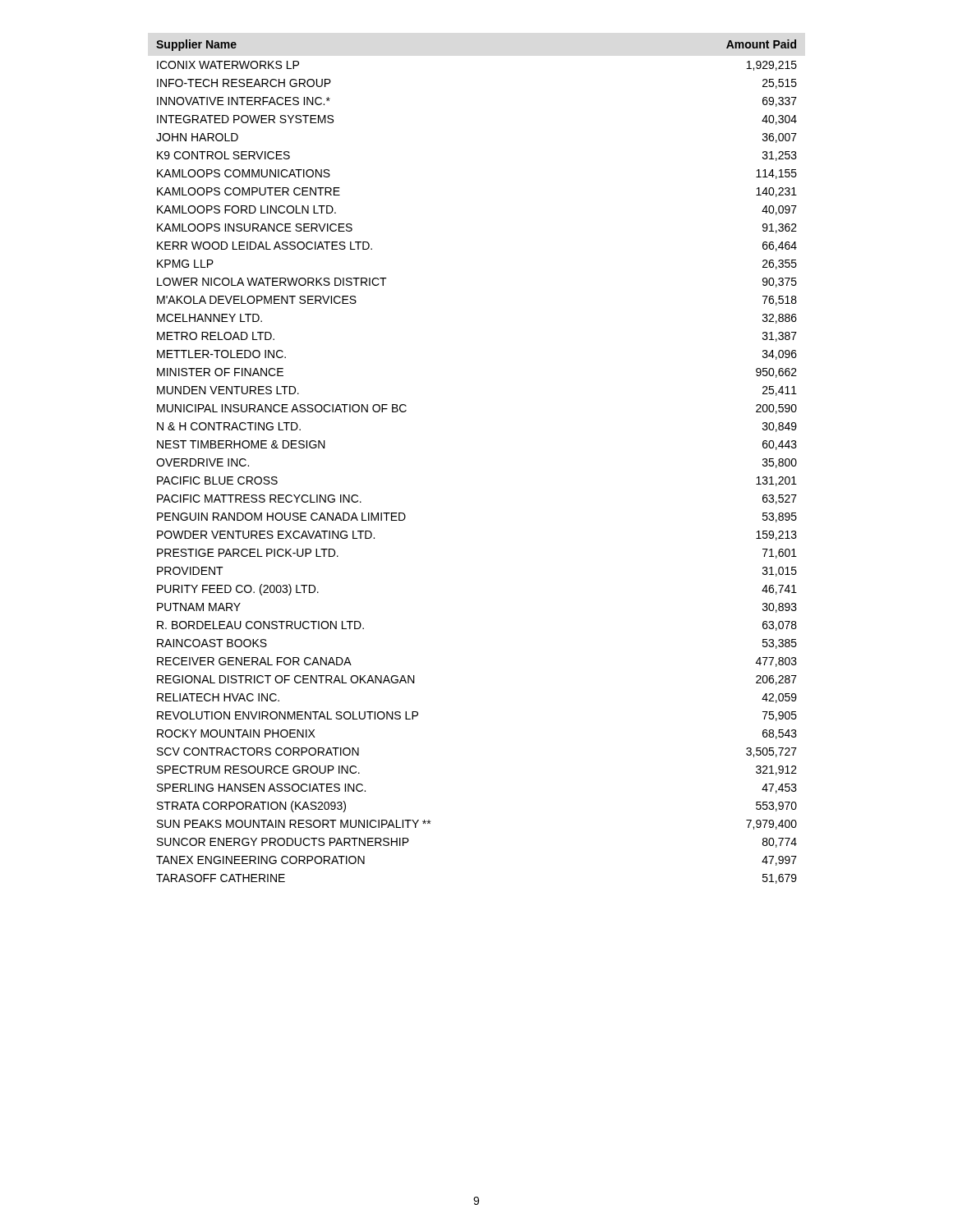Click on the table containing "LOWER NICOLA WATERWORKS DISTRICT"

tap(476, 460)
